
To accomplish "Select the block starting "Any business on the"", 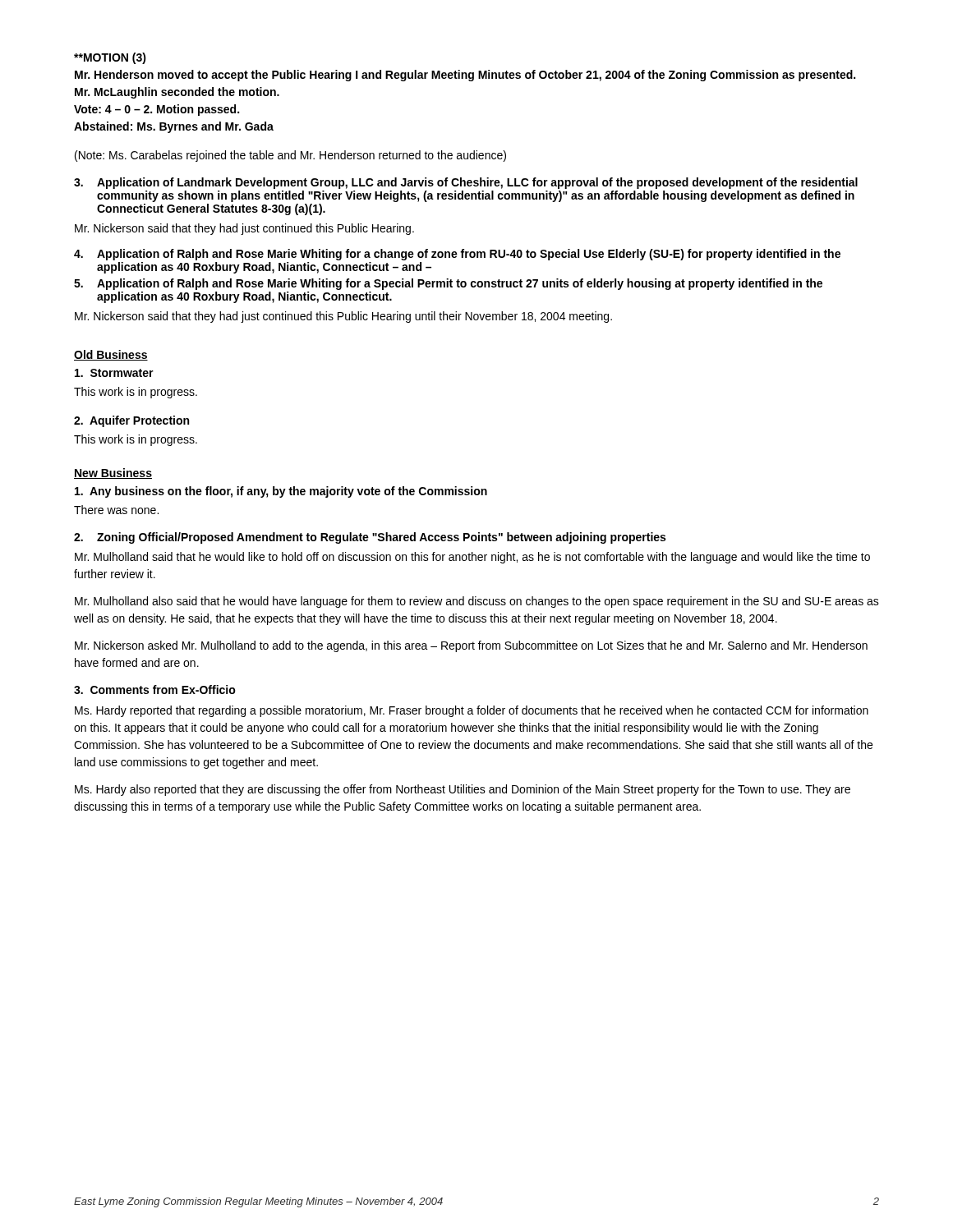I will click(281, 491).
